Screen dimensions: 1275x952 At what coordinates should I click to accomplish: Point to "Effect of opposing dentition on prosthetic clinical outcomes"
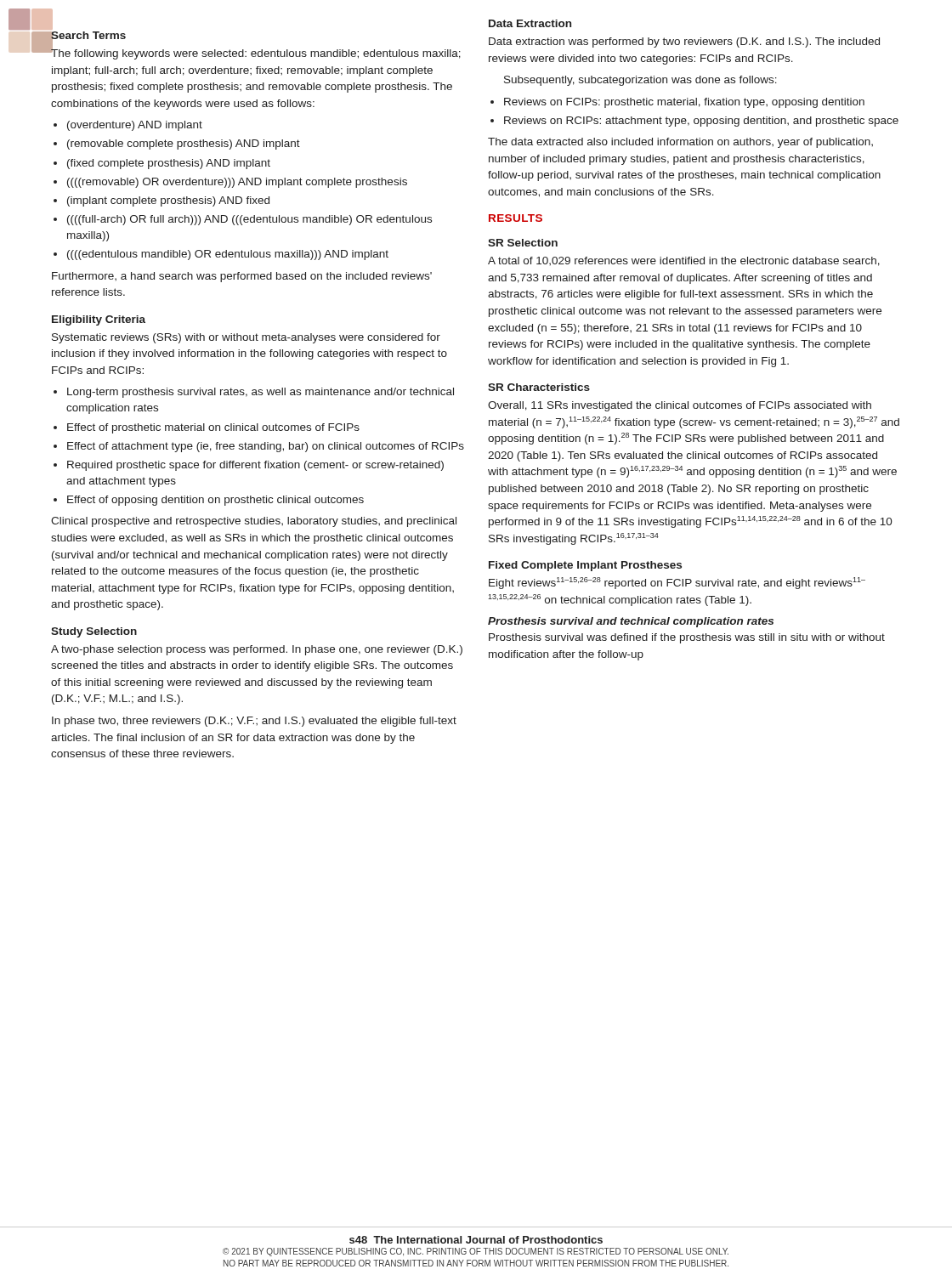tap(215, 500)
